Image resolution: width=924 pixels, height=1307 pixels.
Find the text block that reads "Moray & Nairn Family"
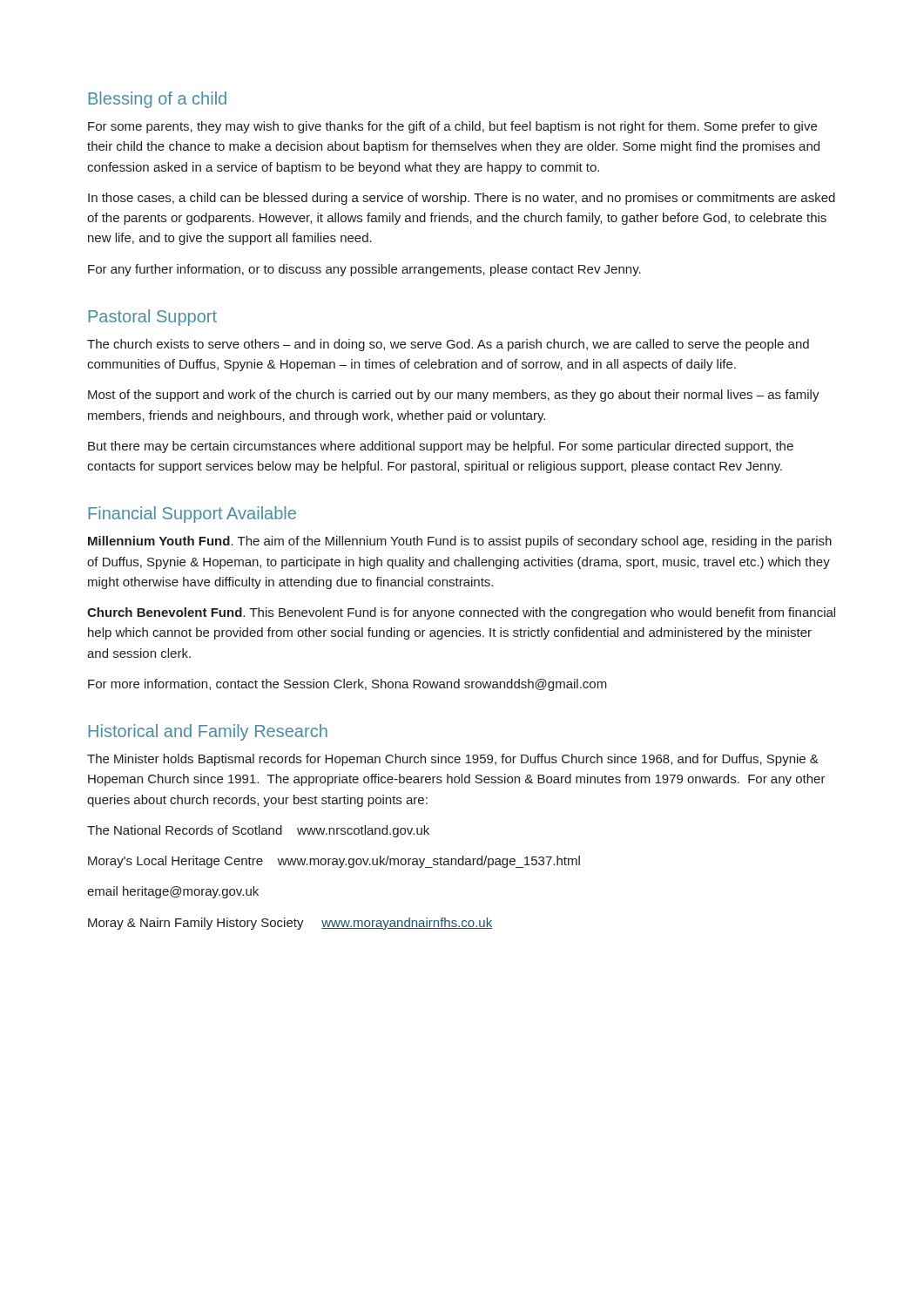[x=290, y=922]
